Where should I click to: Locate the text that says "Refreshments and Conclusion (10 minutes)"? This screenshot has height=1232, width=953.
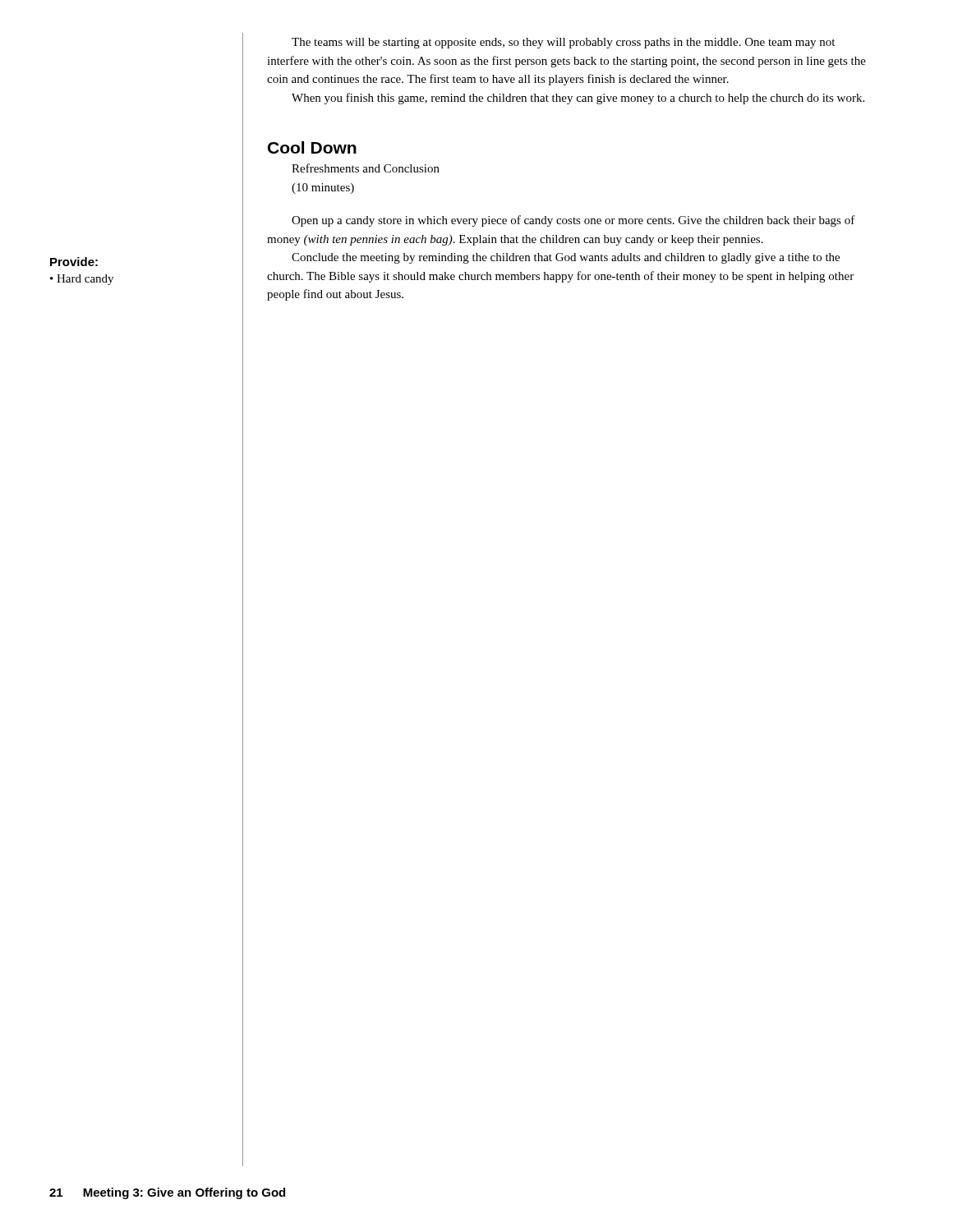point(366,168)
